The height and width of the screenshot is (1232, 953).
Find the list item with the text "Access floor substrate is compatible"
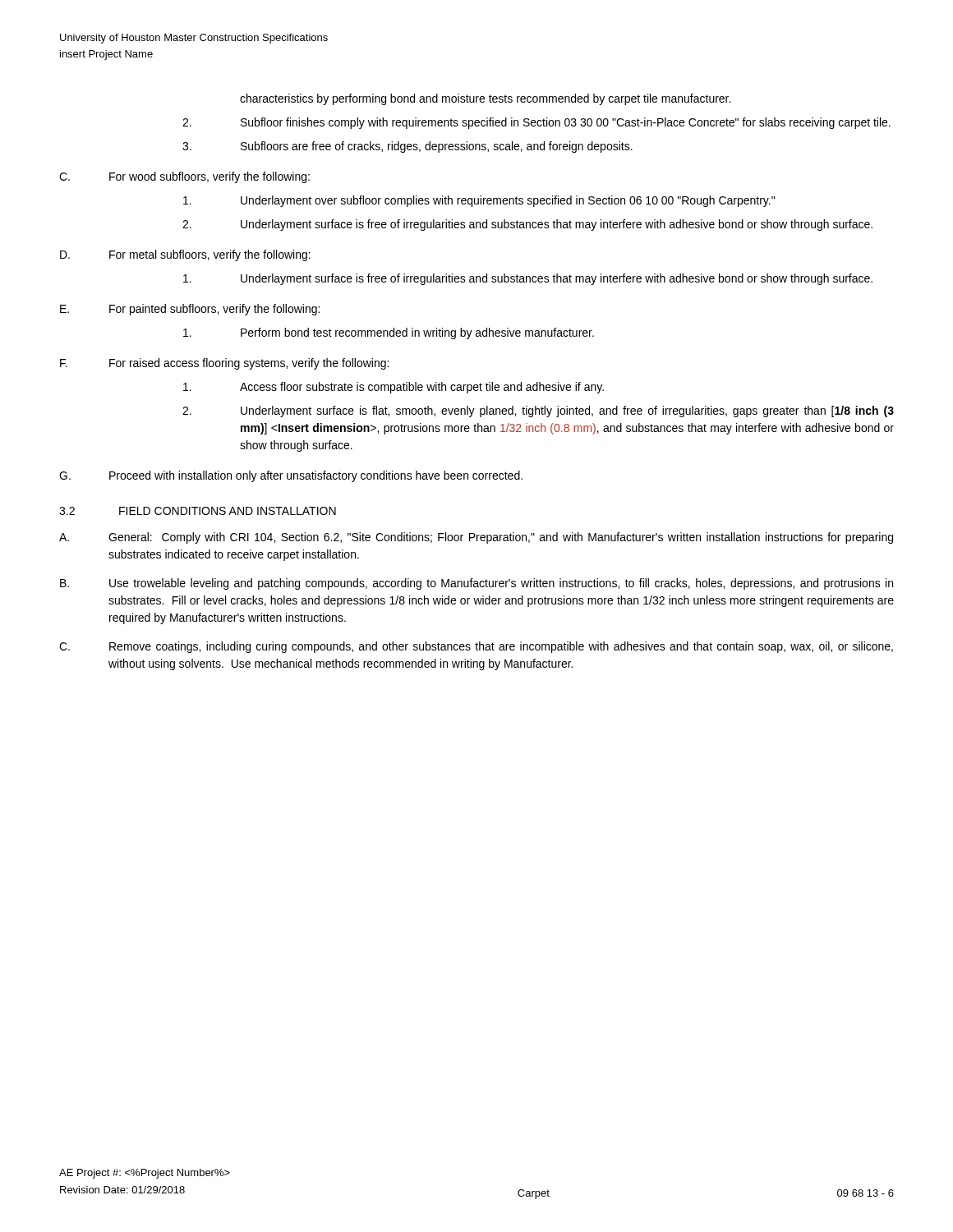(538, 387)
